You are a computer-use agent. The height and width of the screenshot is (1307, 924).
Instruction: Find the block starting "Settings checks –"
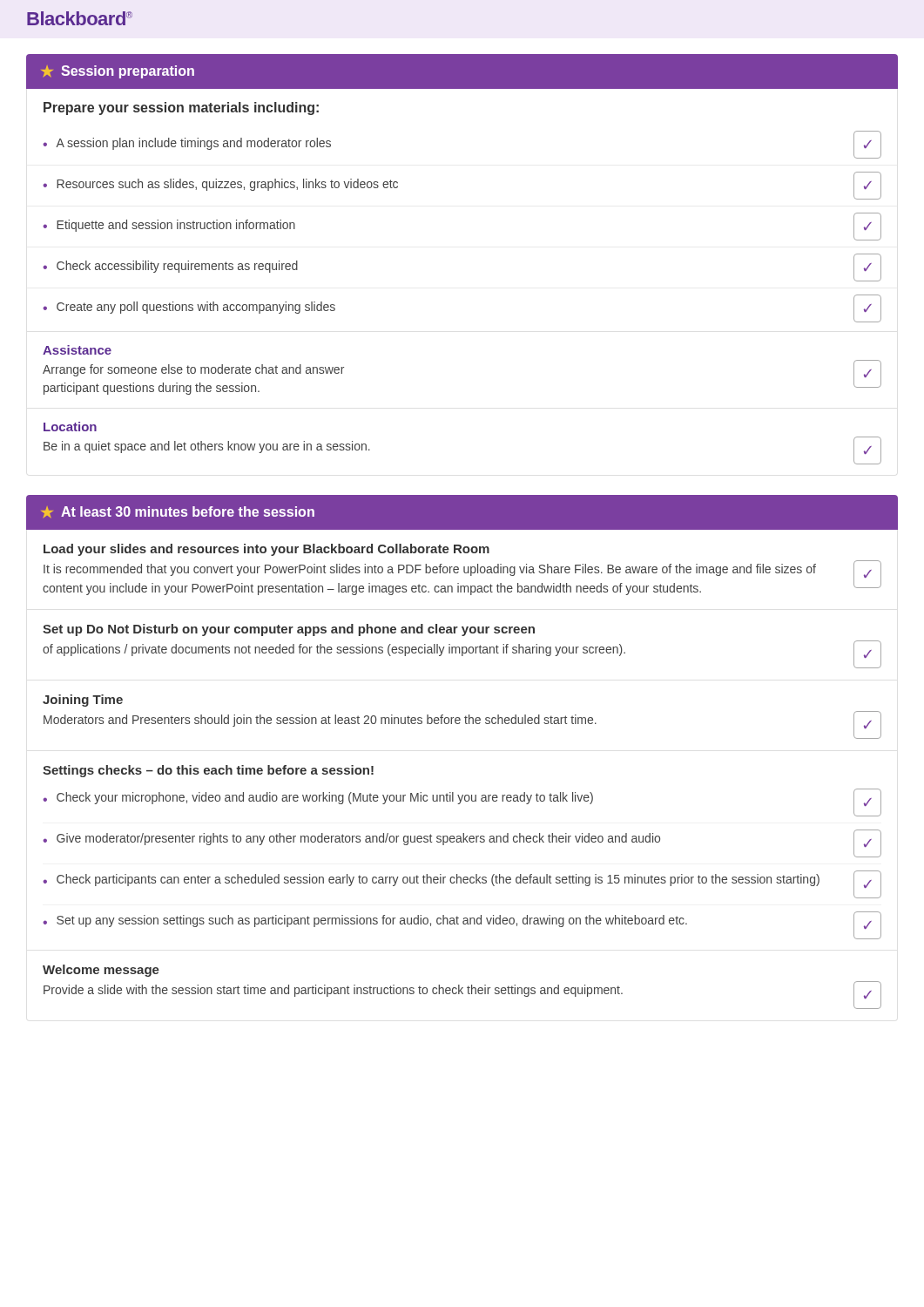(x=209, y=770)
